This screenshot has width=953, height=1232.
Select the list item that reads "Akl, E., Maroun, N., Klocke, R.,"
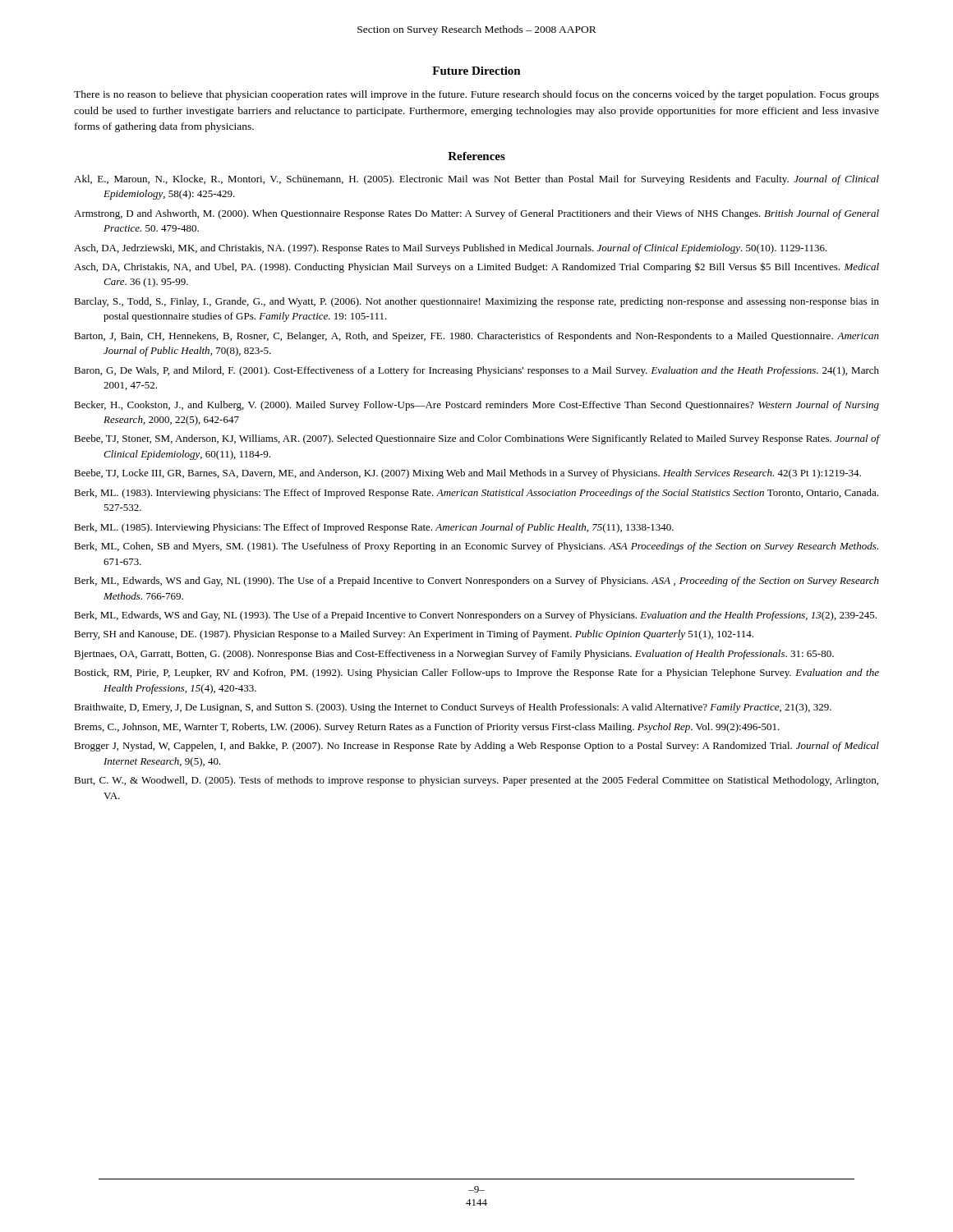click(x=476, y=186)
